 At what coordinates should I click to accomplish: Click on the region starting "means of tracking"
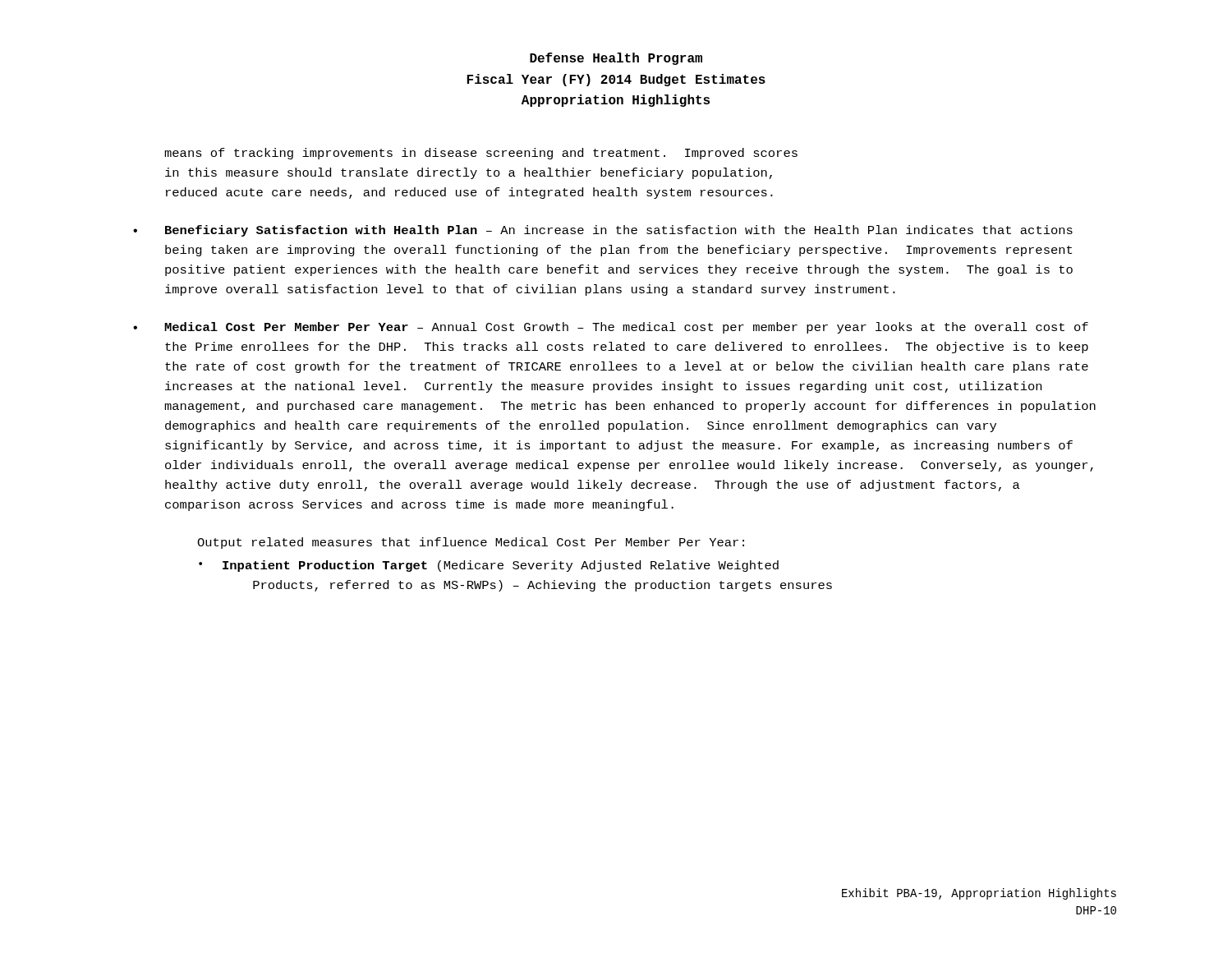point(481,173)
